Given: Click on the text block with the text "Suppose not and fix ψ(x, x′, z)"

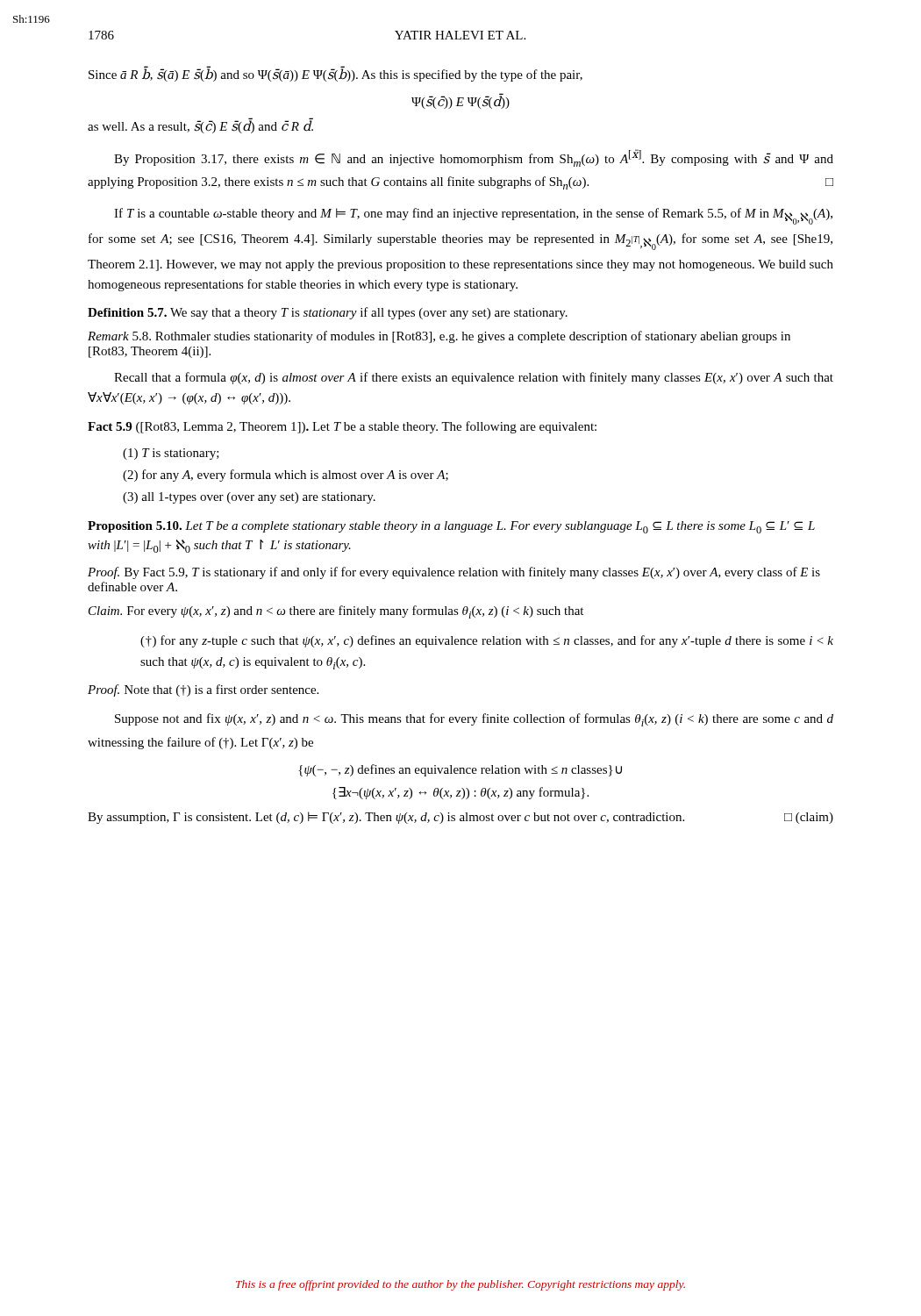Looking at the screenshot, I should click(460, 730).
